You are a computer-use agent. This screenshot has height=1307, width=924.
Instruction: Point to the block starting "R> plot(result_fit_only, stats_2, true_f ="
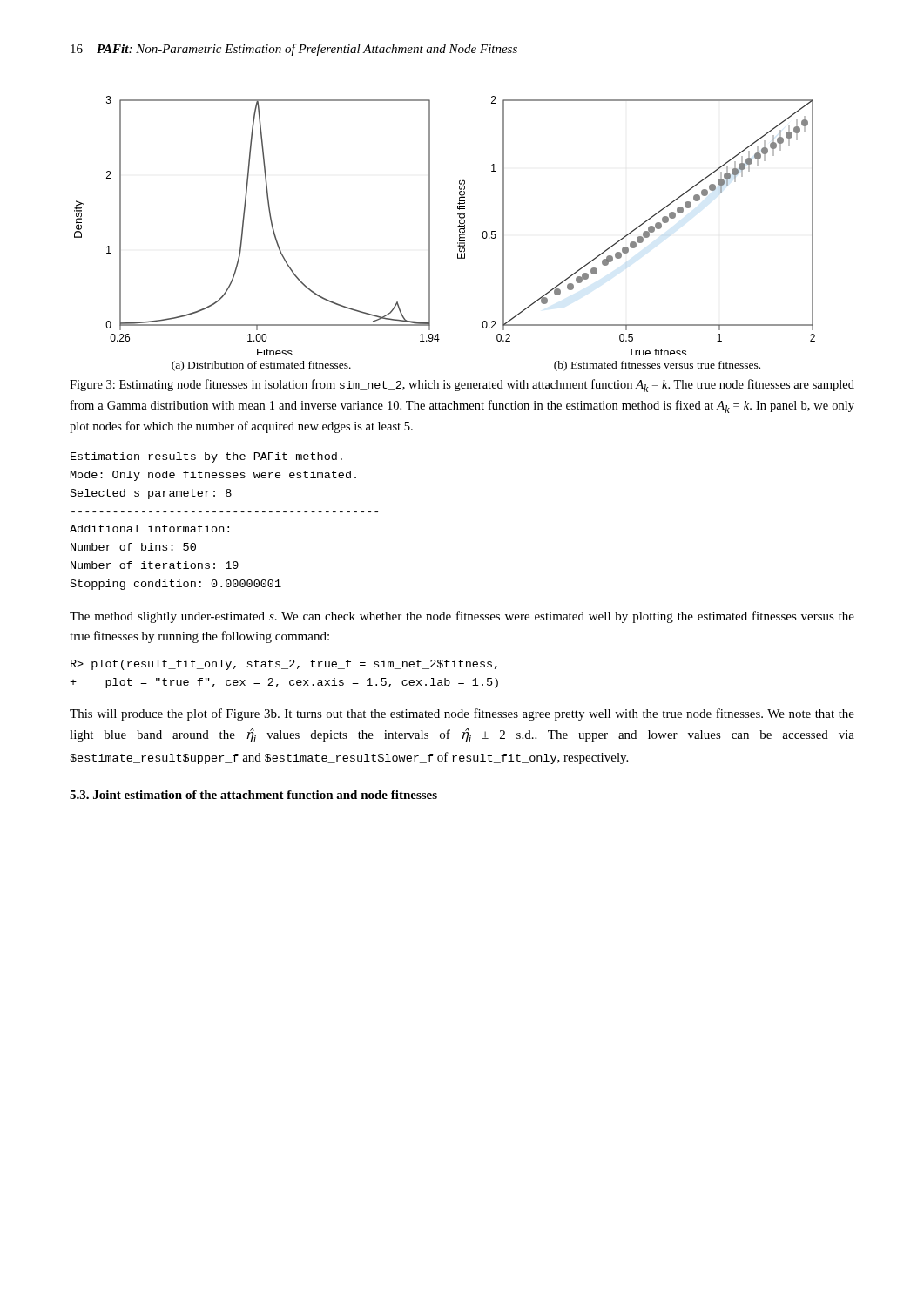[462, 674]
